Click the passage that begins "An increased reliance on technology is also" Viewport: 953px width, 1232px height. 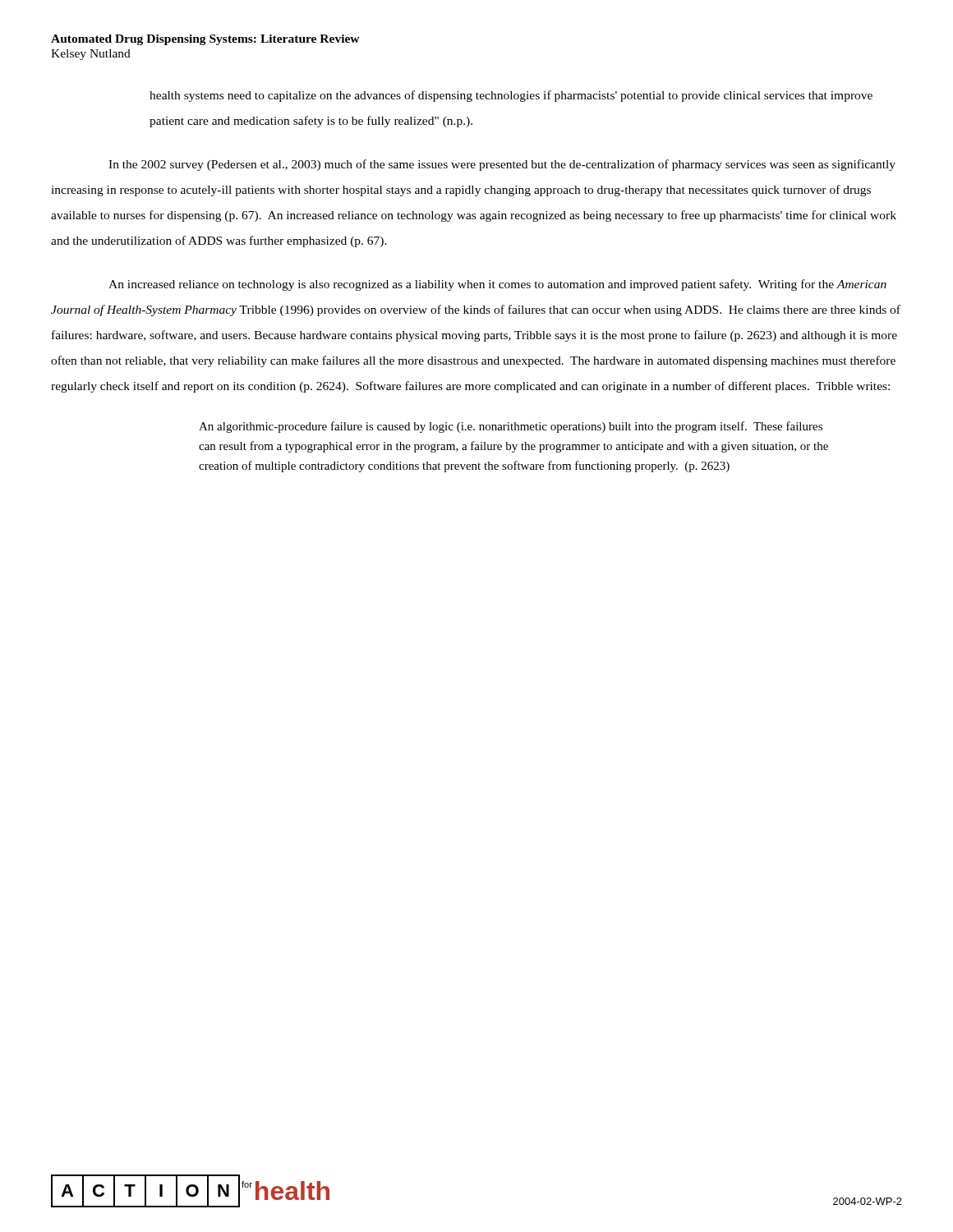pyautogui.click(x=476, y=335)
